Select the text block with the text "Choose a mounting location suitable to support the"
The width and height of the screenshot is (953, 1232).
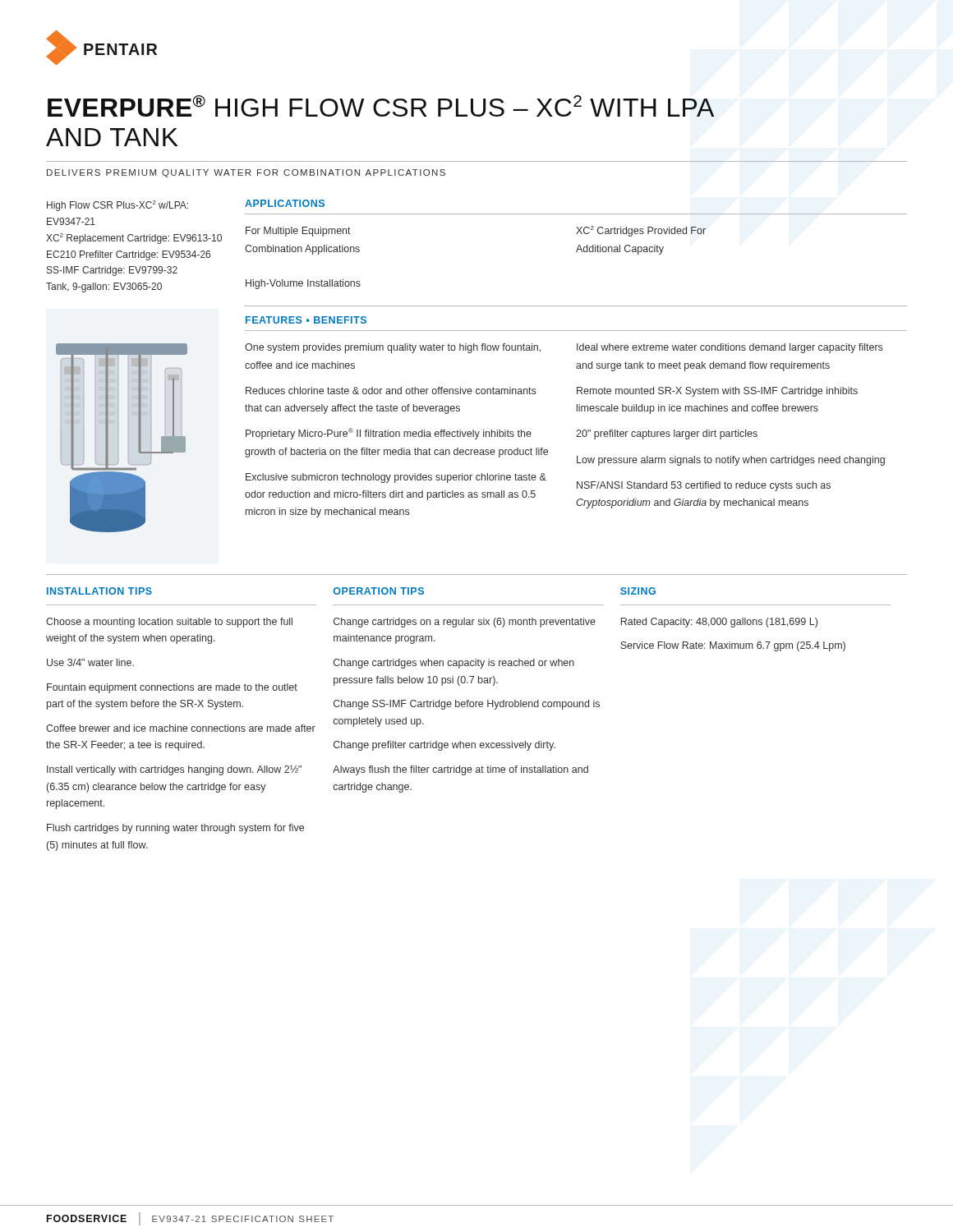pos(181,733)
